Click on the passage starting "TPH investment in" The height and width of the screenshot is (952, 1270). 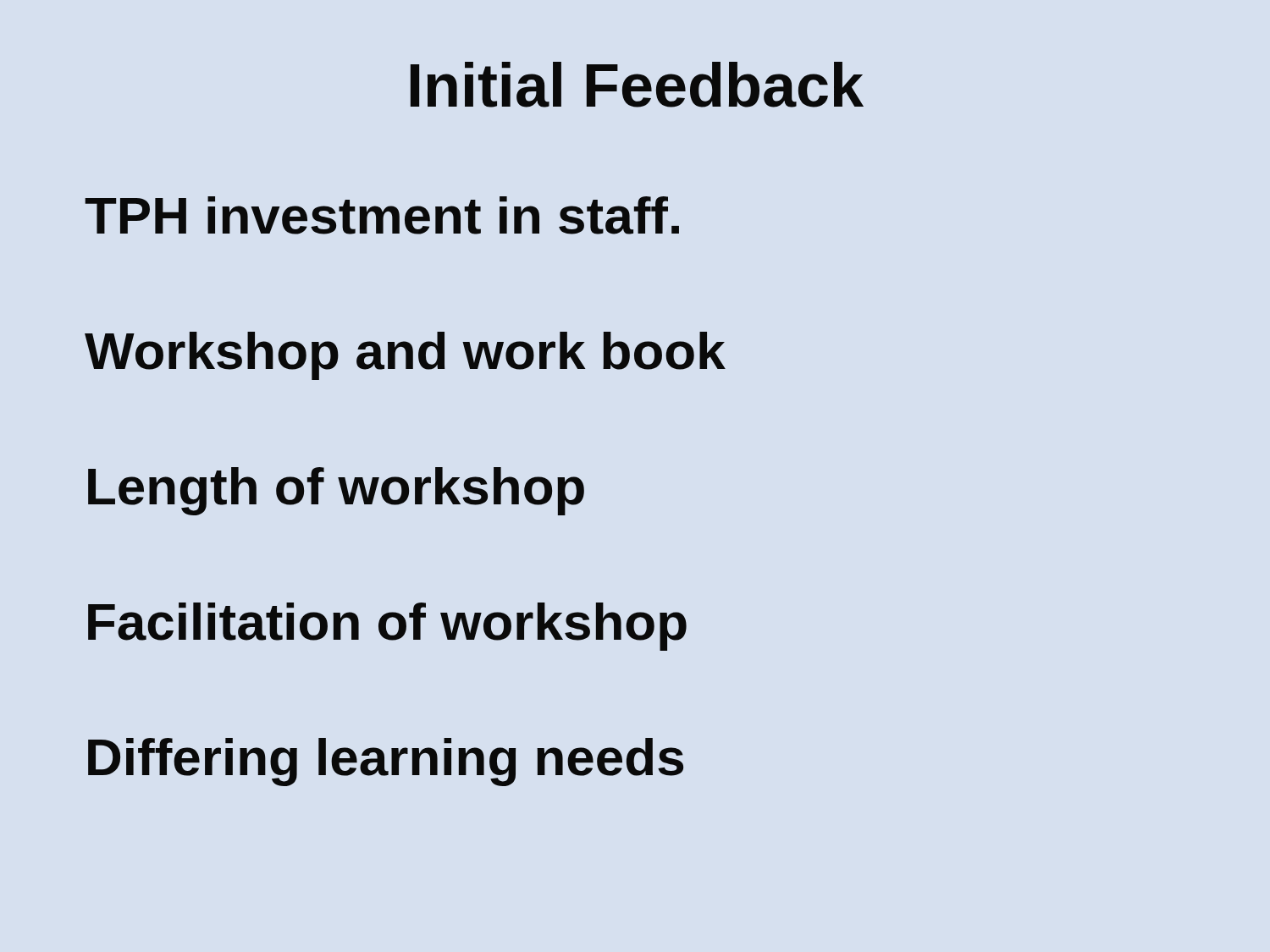point(384,215)
